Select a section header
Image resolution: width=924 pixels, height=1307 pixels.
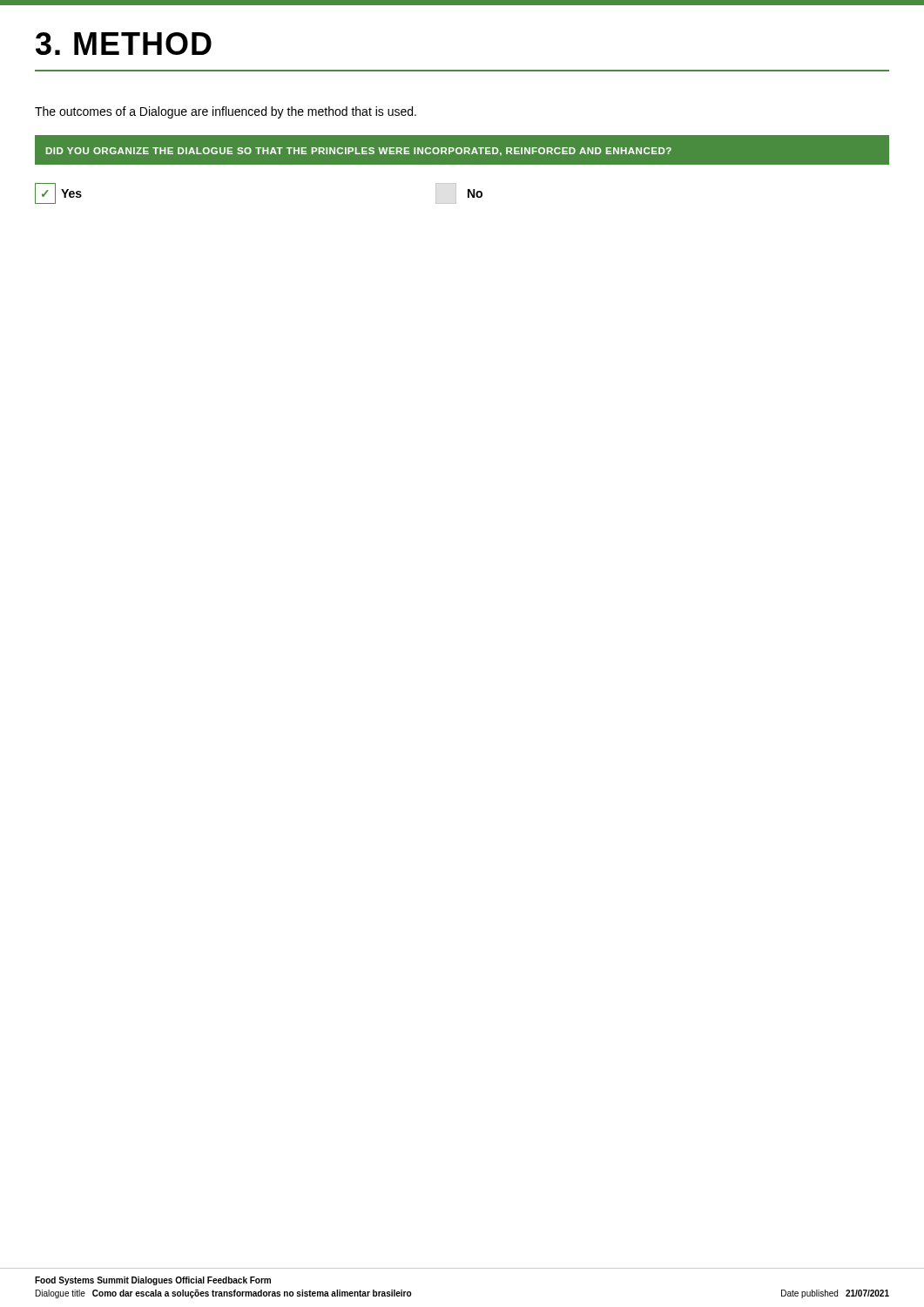pyautogui.click(x=359, y=151)
